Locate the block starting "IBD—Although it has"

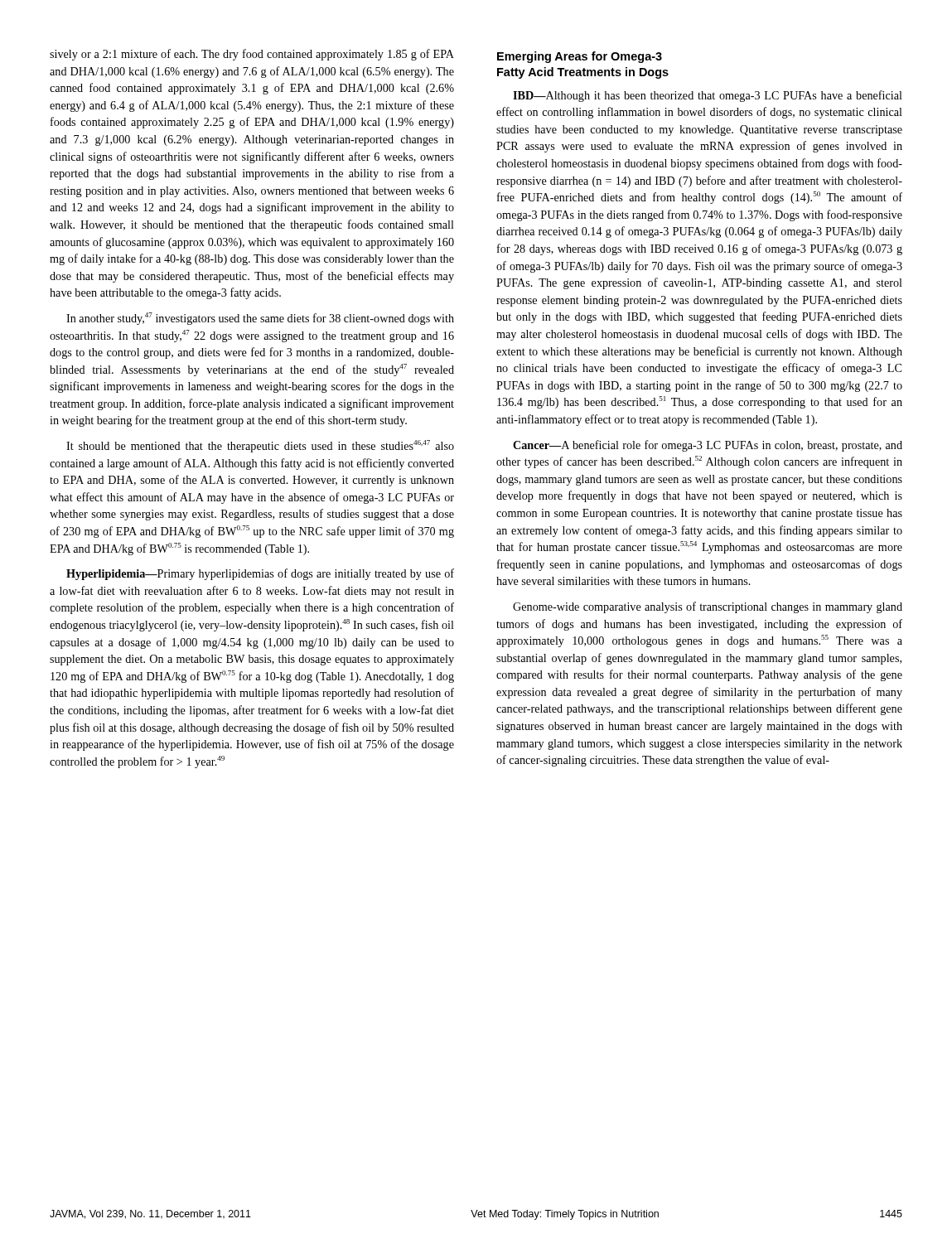699,257
